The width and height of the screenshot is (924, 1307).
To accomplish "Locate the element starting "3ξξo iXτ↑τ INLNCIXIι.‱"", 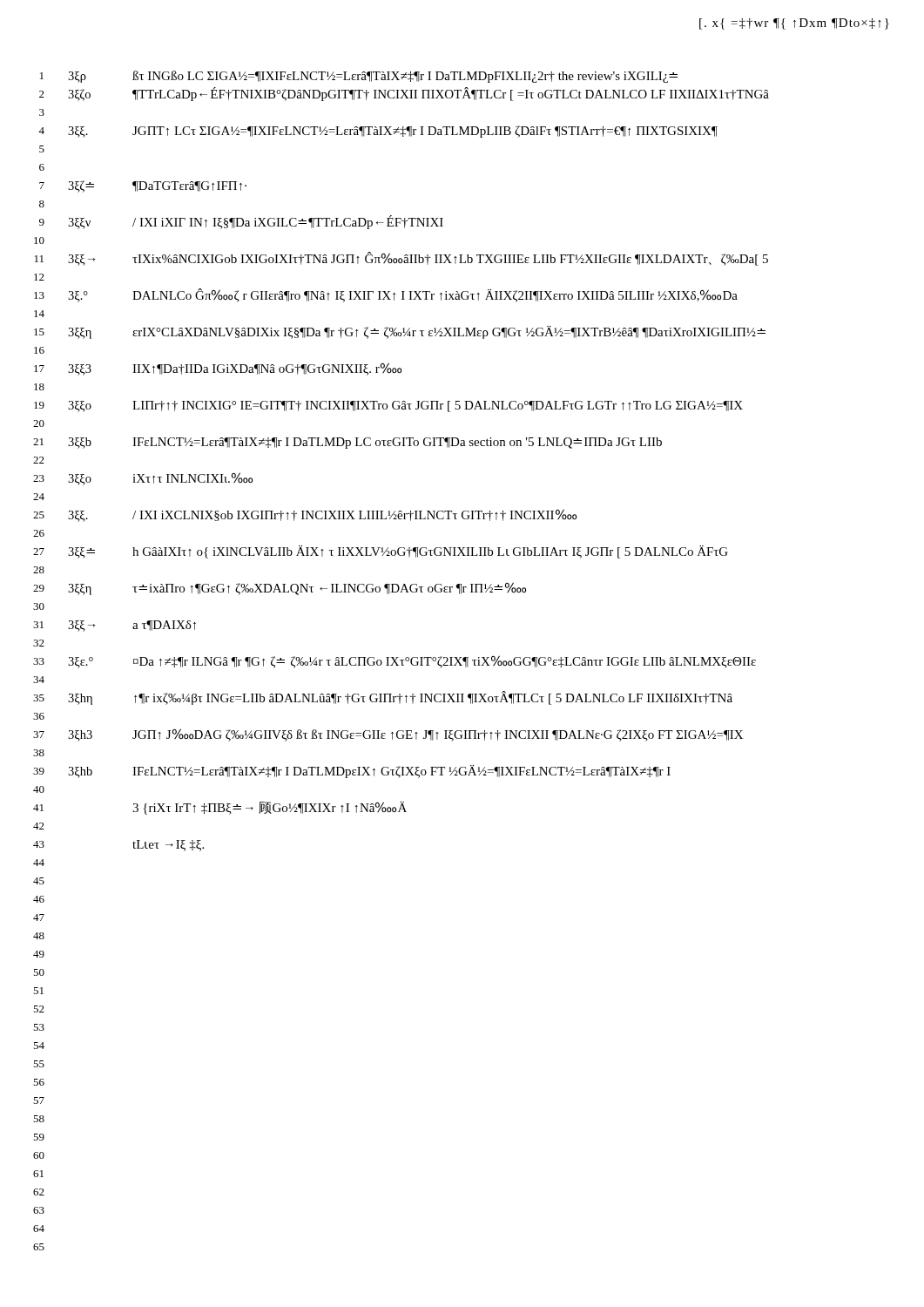I will (160, 479).
